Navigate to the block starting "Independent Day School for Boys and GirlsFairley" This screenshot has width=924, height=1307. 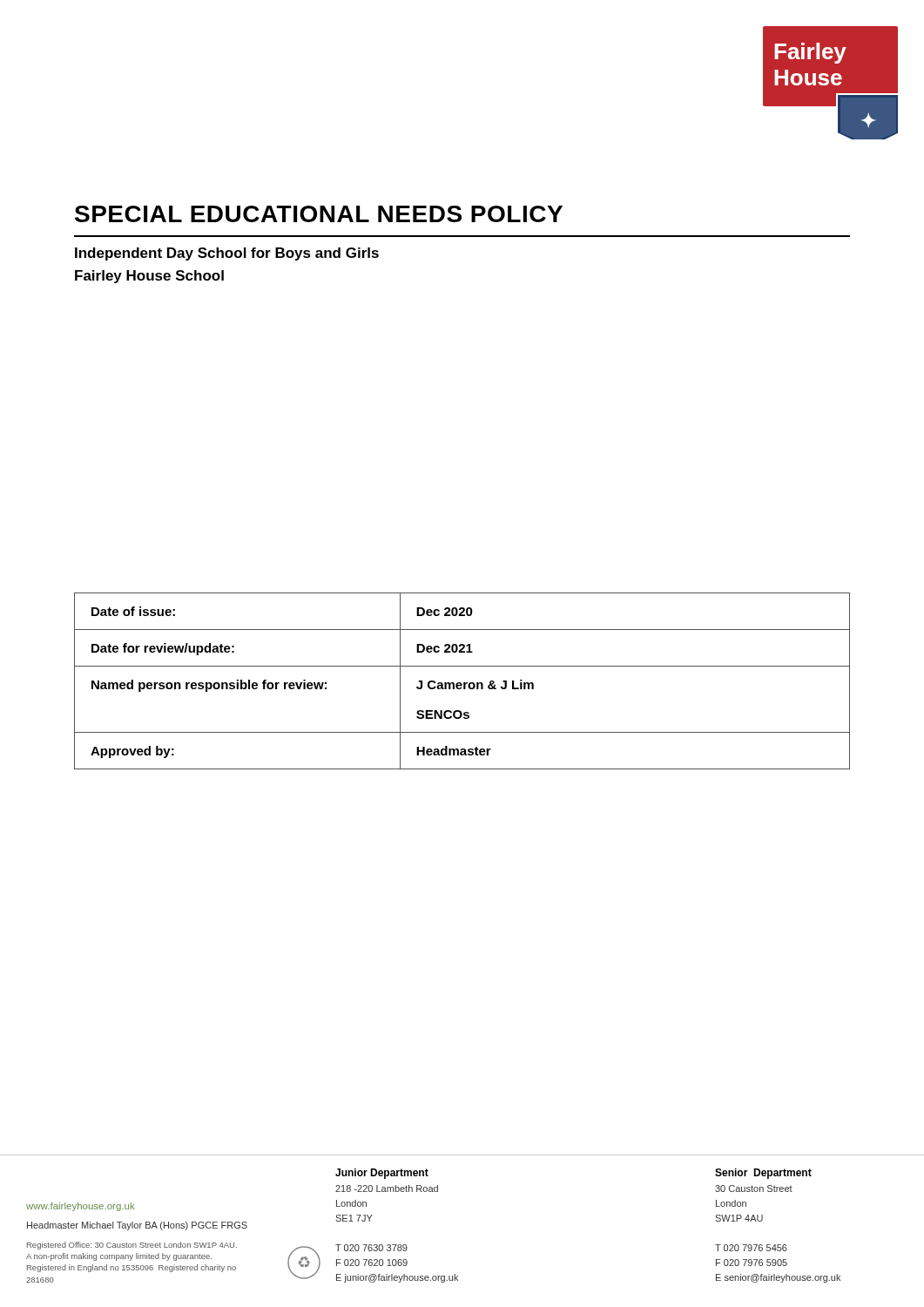pyautogui.click(x=227, y=254)
